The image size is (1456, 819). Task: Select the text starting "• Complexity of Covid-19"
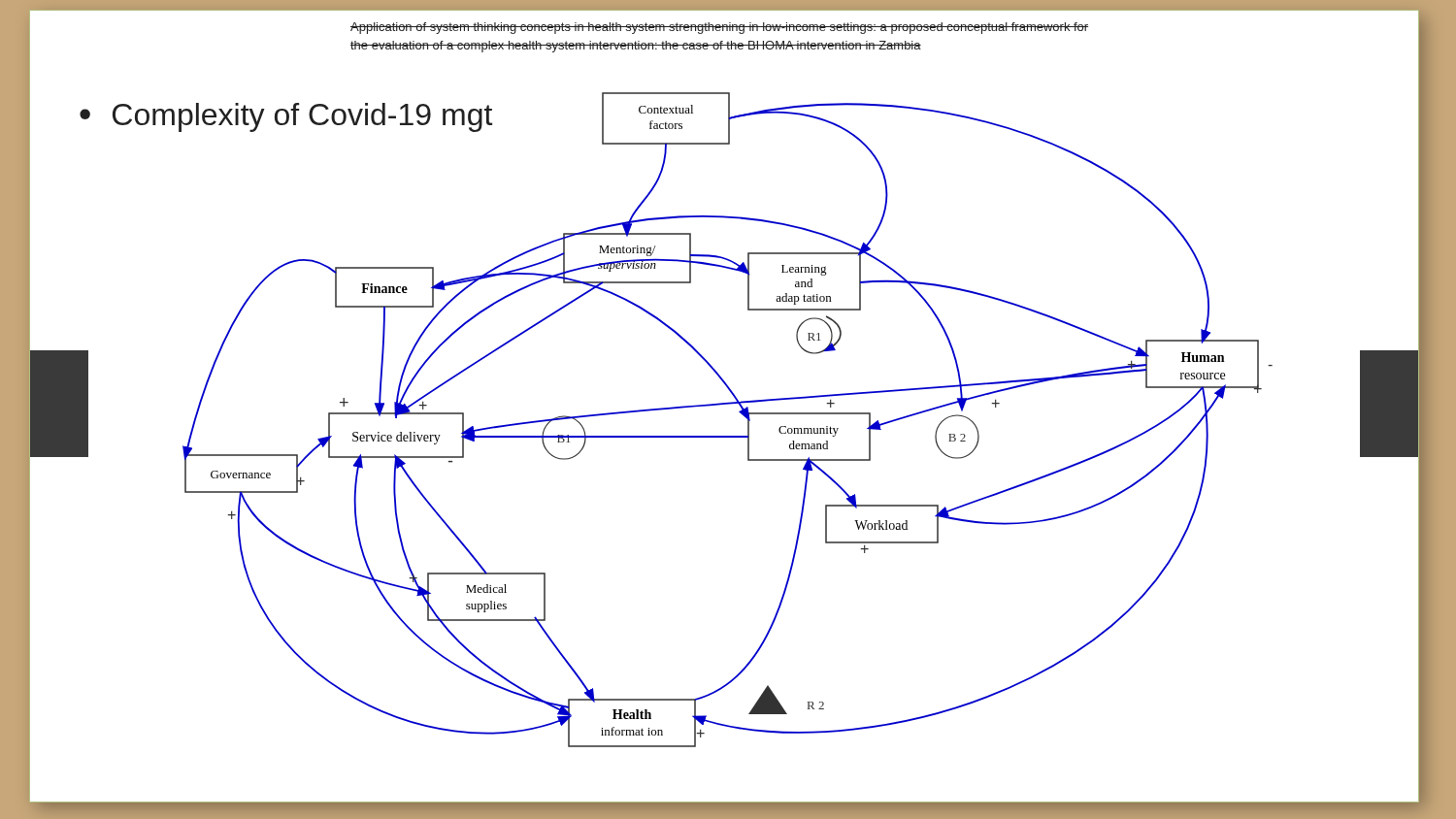coord(286,114)
